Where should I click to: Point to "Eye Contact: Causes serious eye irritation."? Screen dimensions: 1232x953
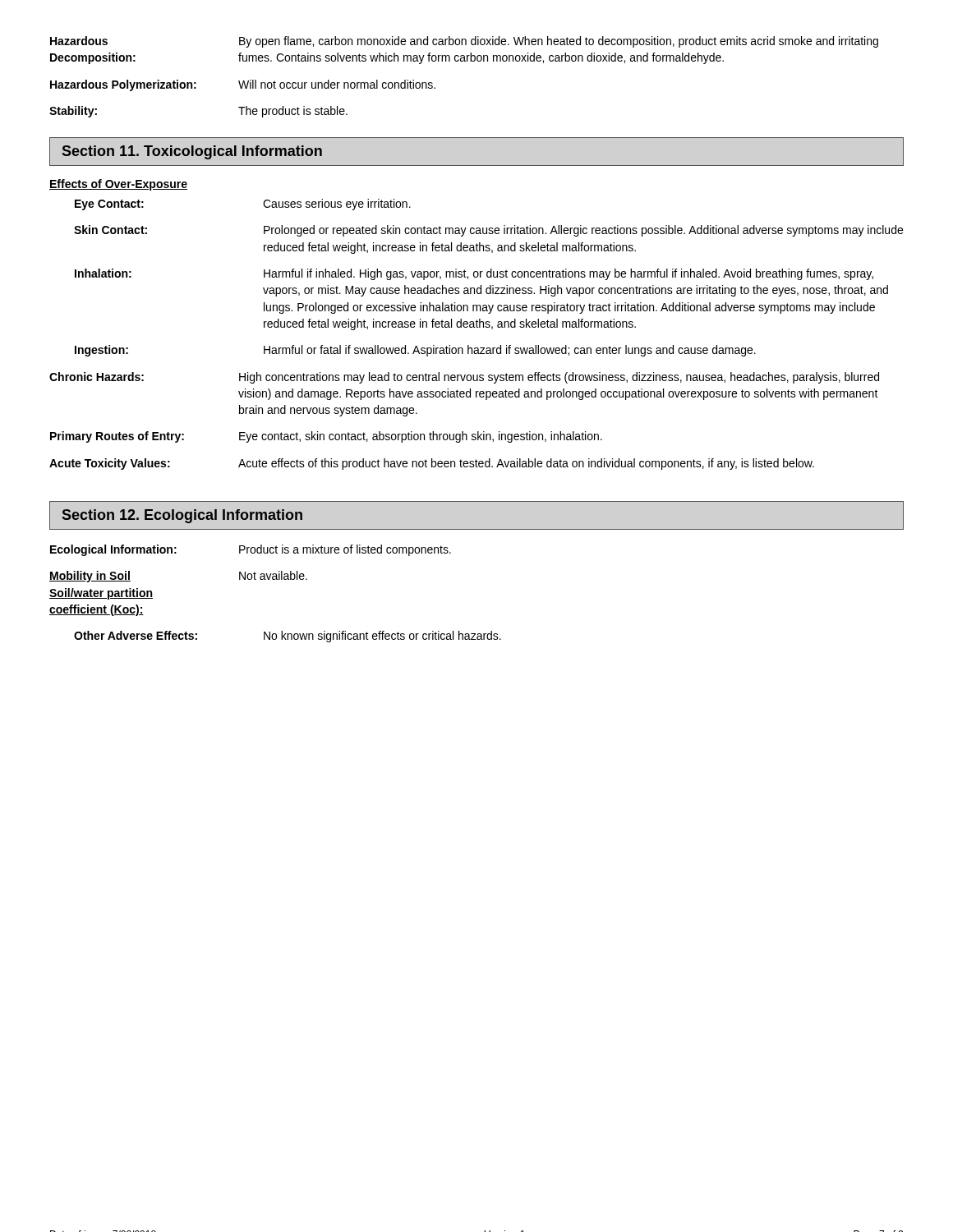[106, 204]
